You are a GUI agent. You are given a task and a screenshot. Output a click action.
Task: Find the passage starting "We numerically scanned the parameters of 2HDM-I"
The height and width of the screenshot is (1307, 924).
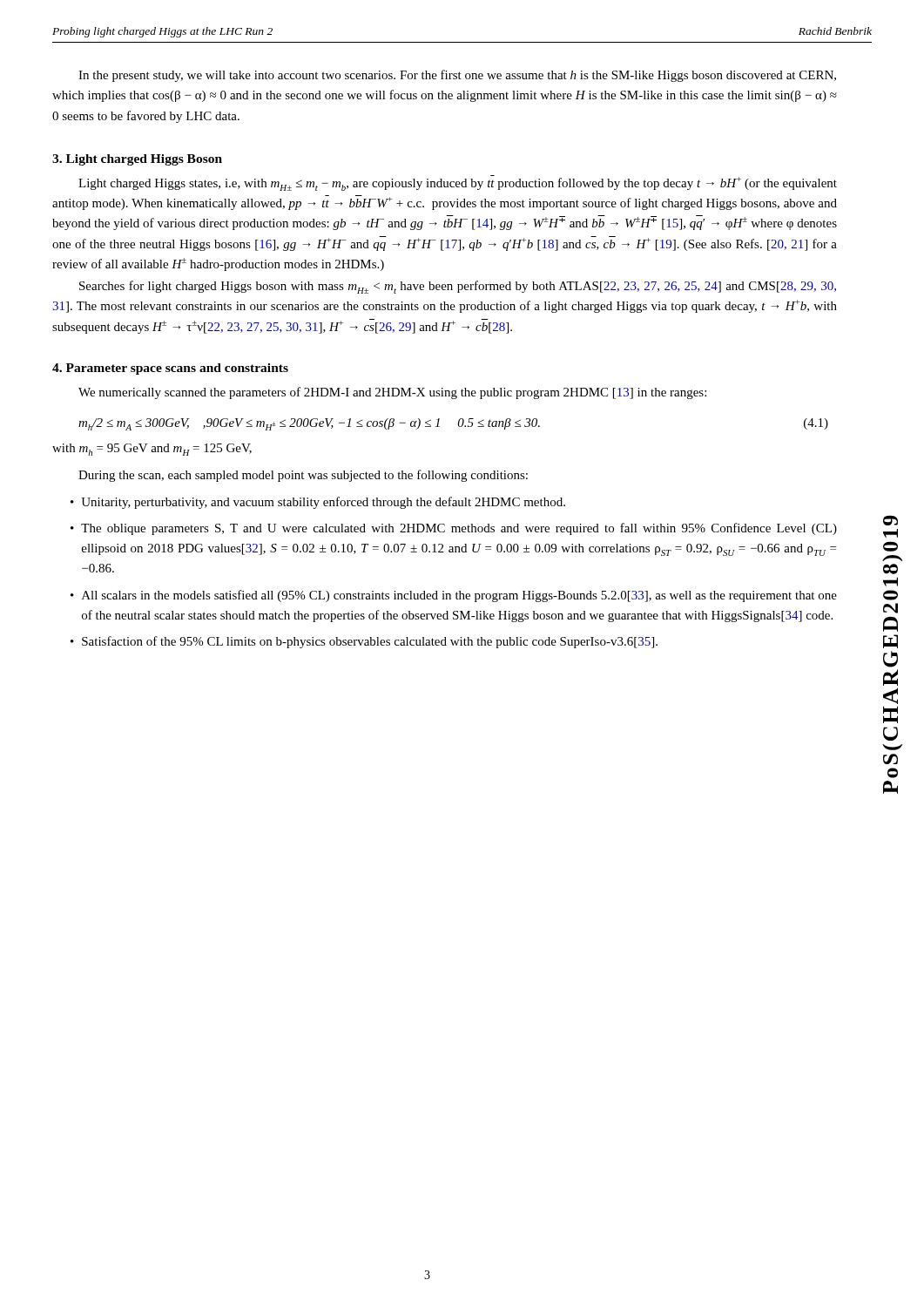point(445,392)
